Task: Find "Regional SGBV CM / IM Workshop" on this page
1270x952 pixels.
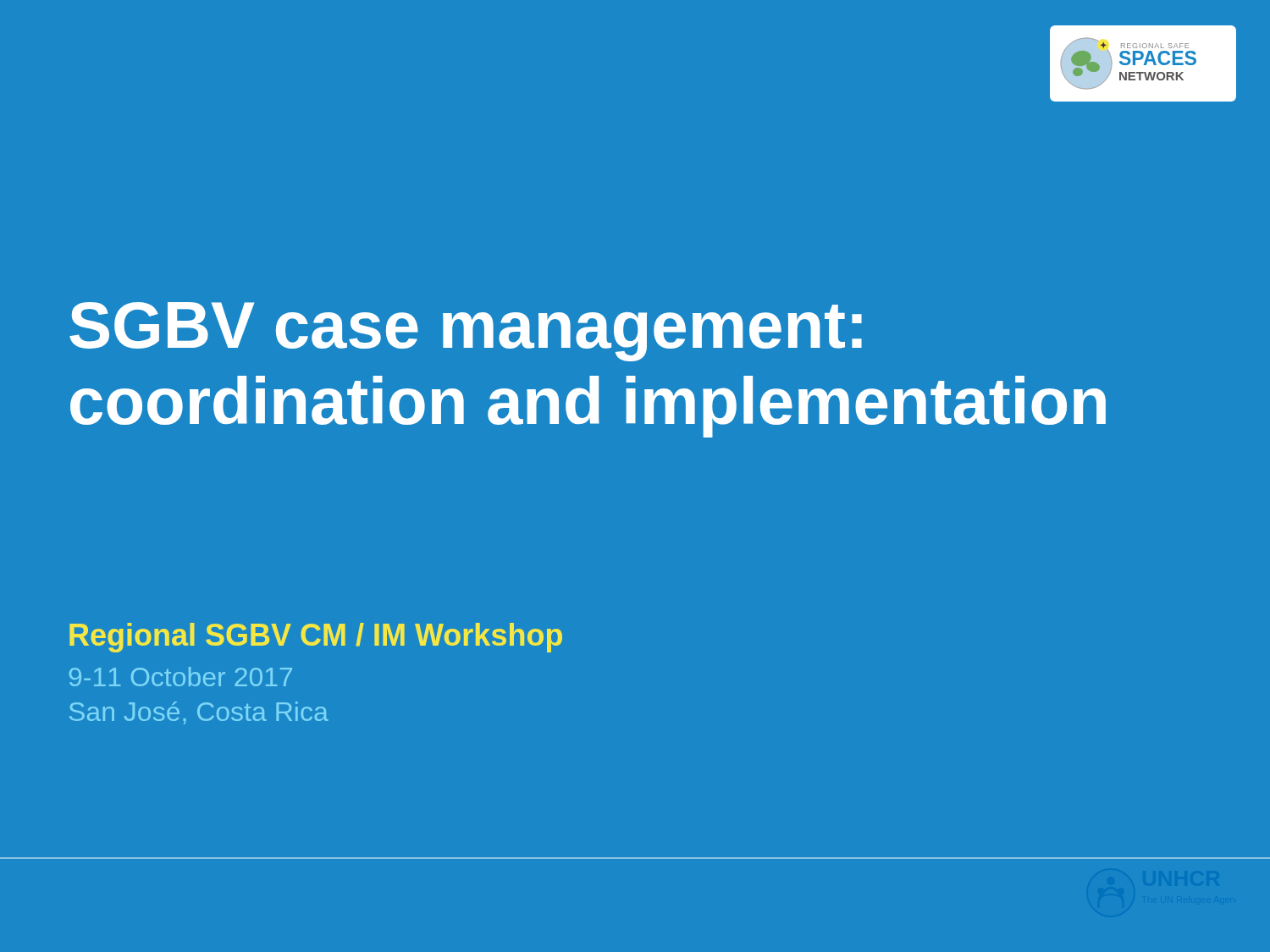Action: [x=316, y=636]
